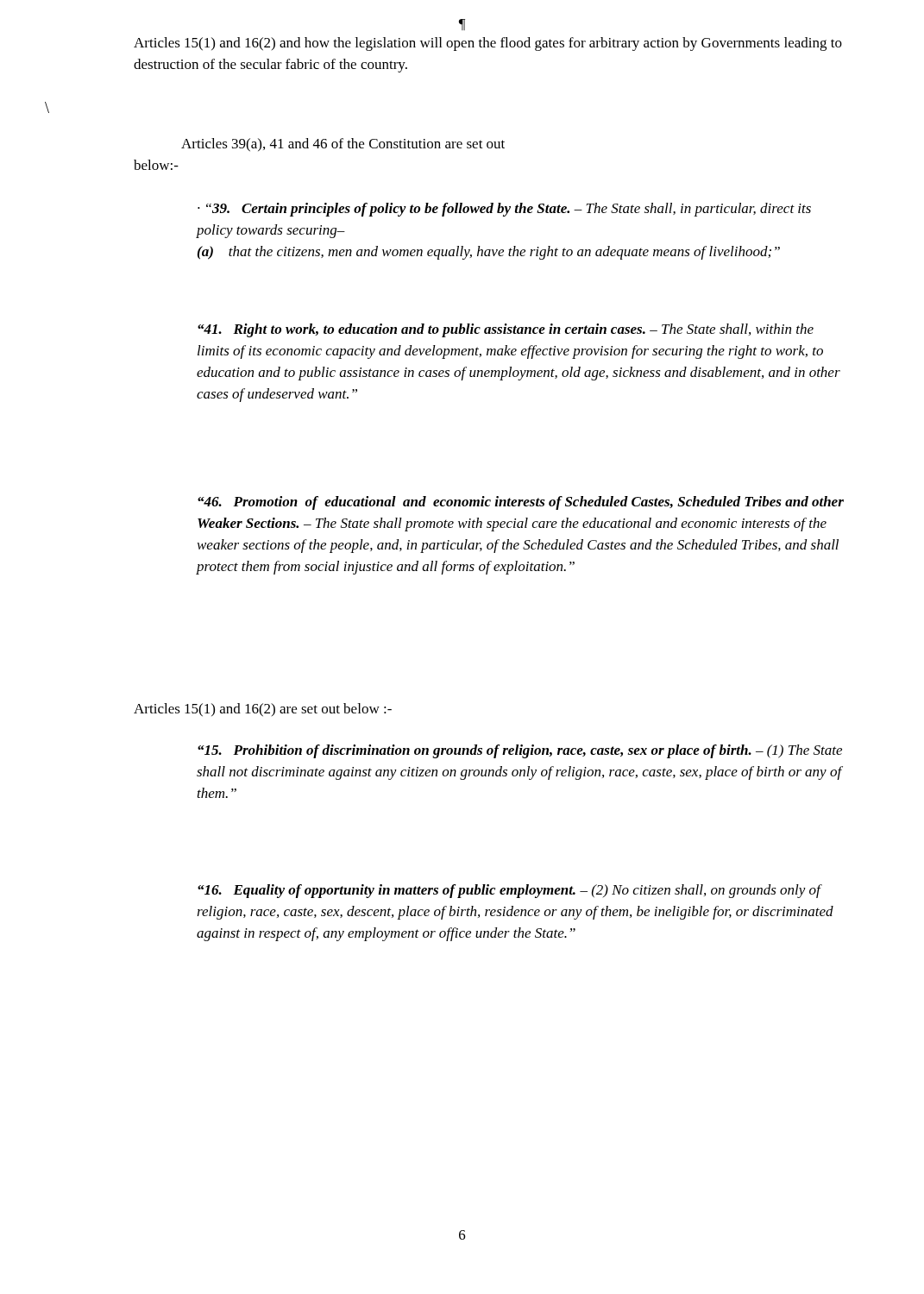Find the block on this page that starts "Articles 15(1) and 16(2) are set out below"

(263, 709)
